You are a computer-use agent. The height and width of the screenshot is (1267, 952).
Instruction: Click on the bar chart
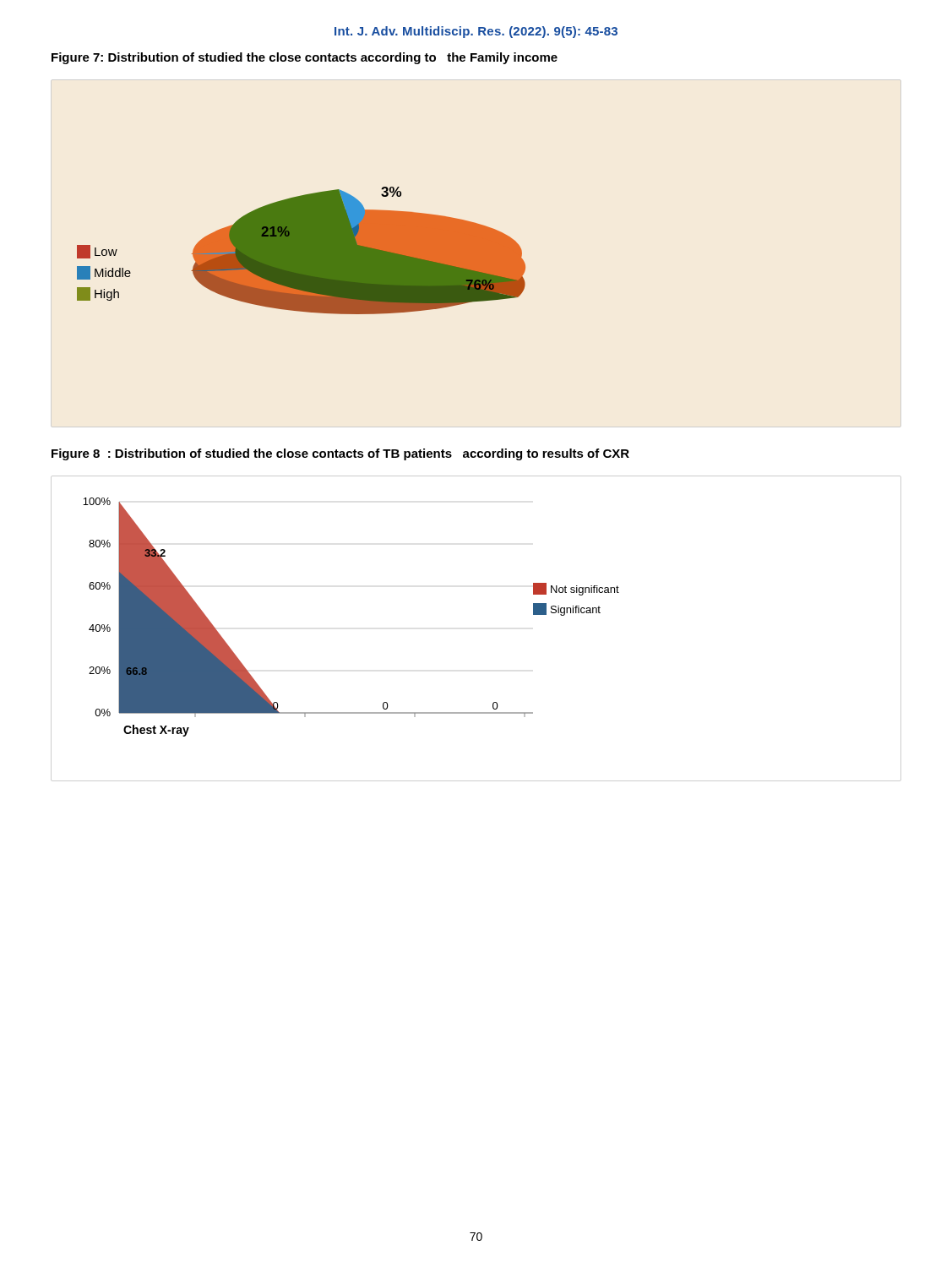coord(476,628)
